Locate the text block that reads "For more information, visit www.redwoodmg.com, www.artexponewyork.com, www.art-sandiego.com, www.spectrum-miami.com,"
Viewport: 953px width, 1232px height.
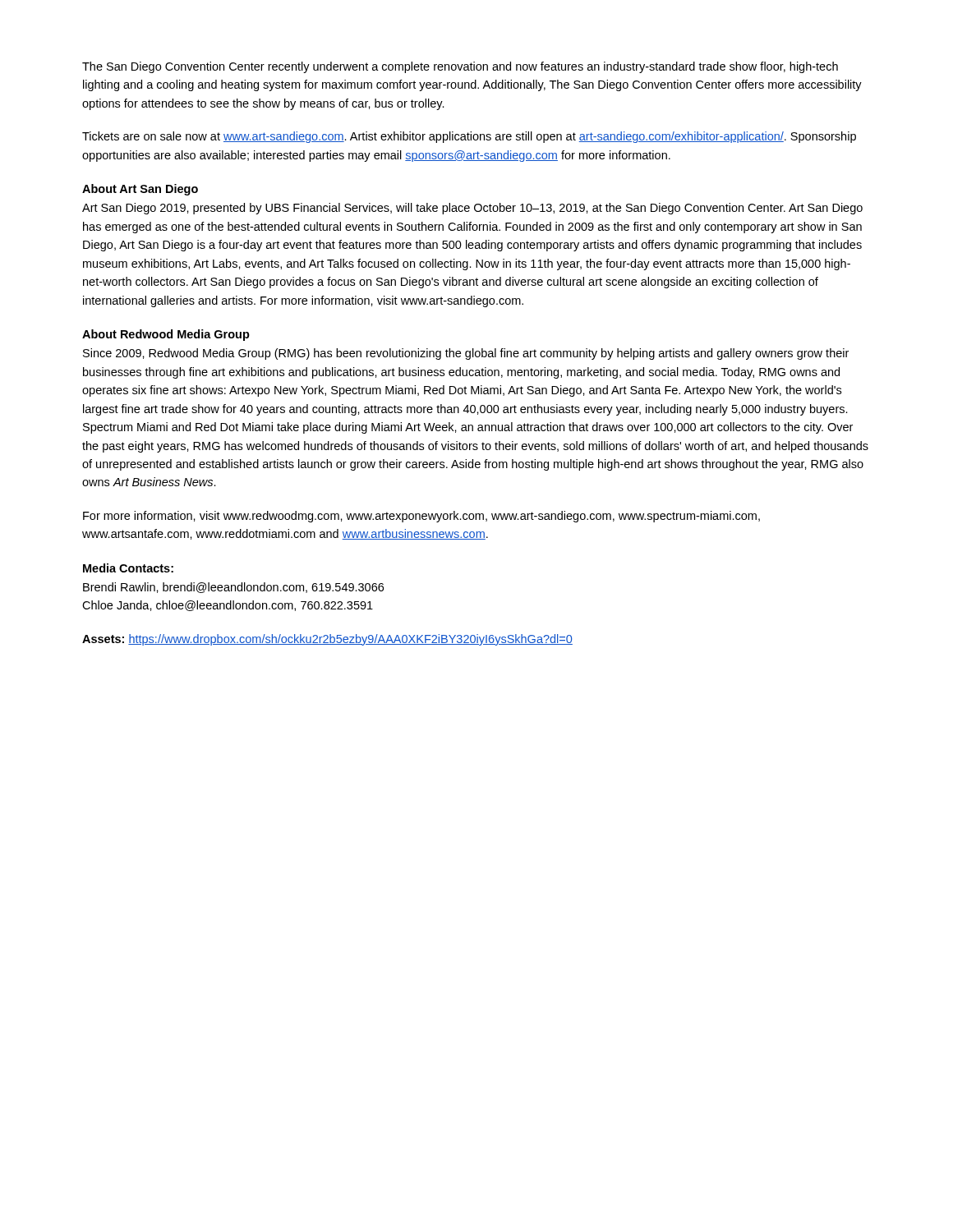point(421,525)
